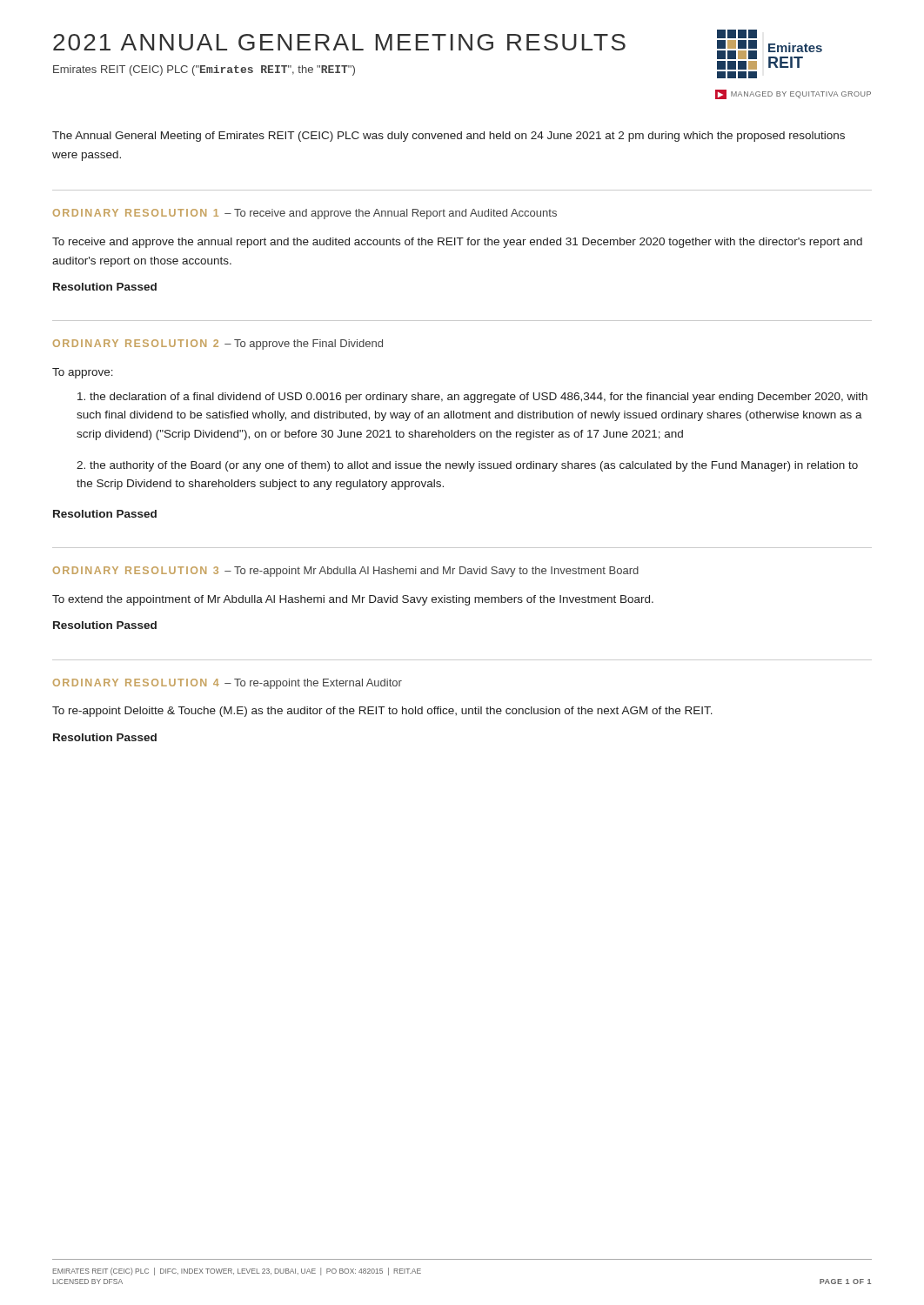Locate the element starting "ORDINARY RESOLUTION 1 – To"
Screen dimensions: 1305x924
click(x=462, y=213)
